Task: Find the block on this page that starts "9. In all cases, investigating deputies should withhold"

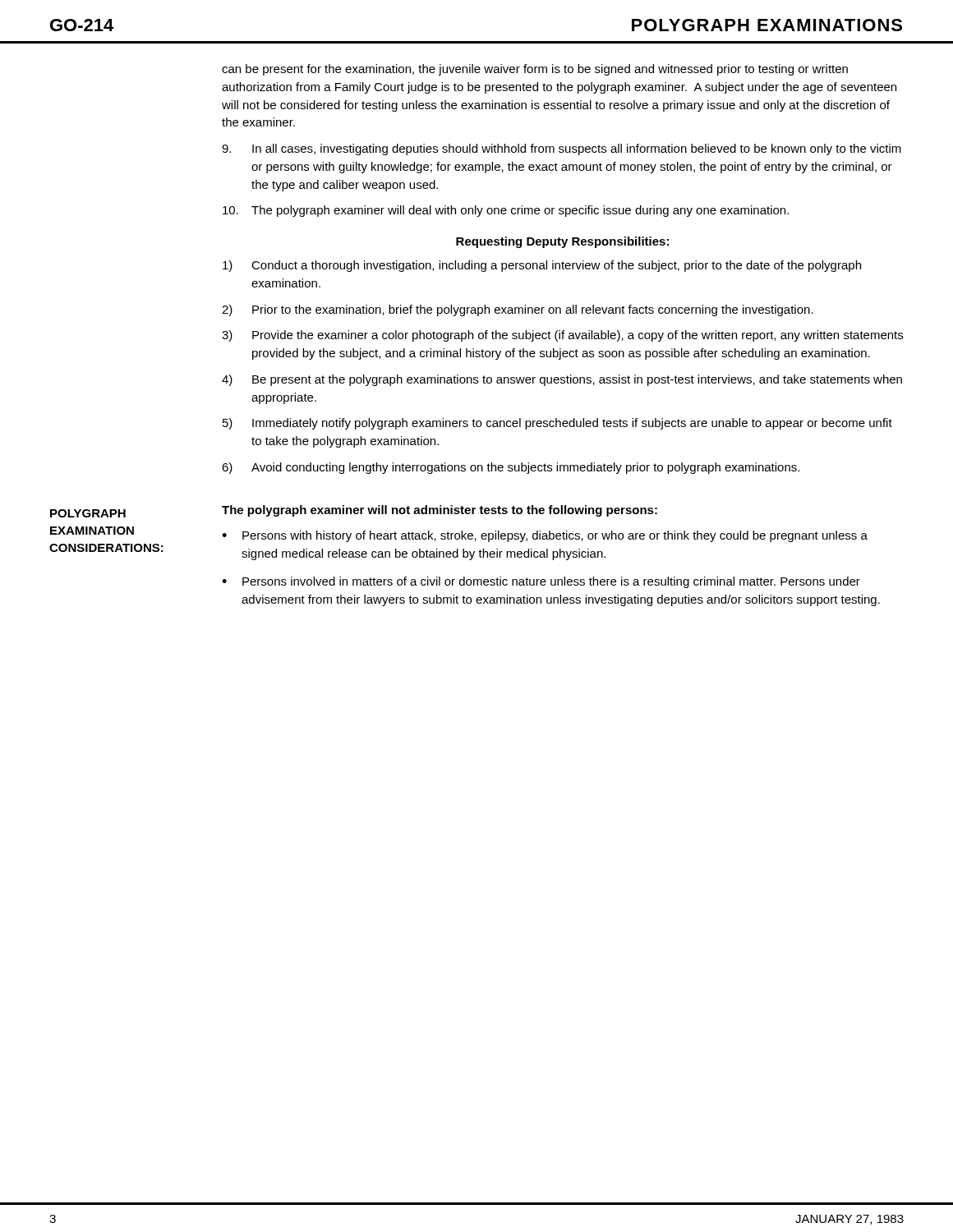Action: click(x=563, y=166)
